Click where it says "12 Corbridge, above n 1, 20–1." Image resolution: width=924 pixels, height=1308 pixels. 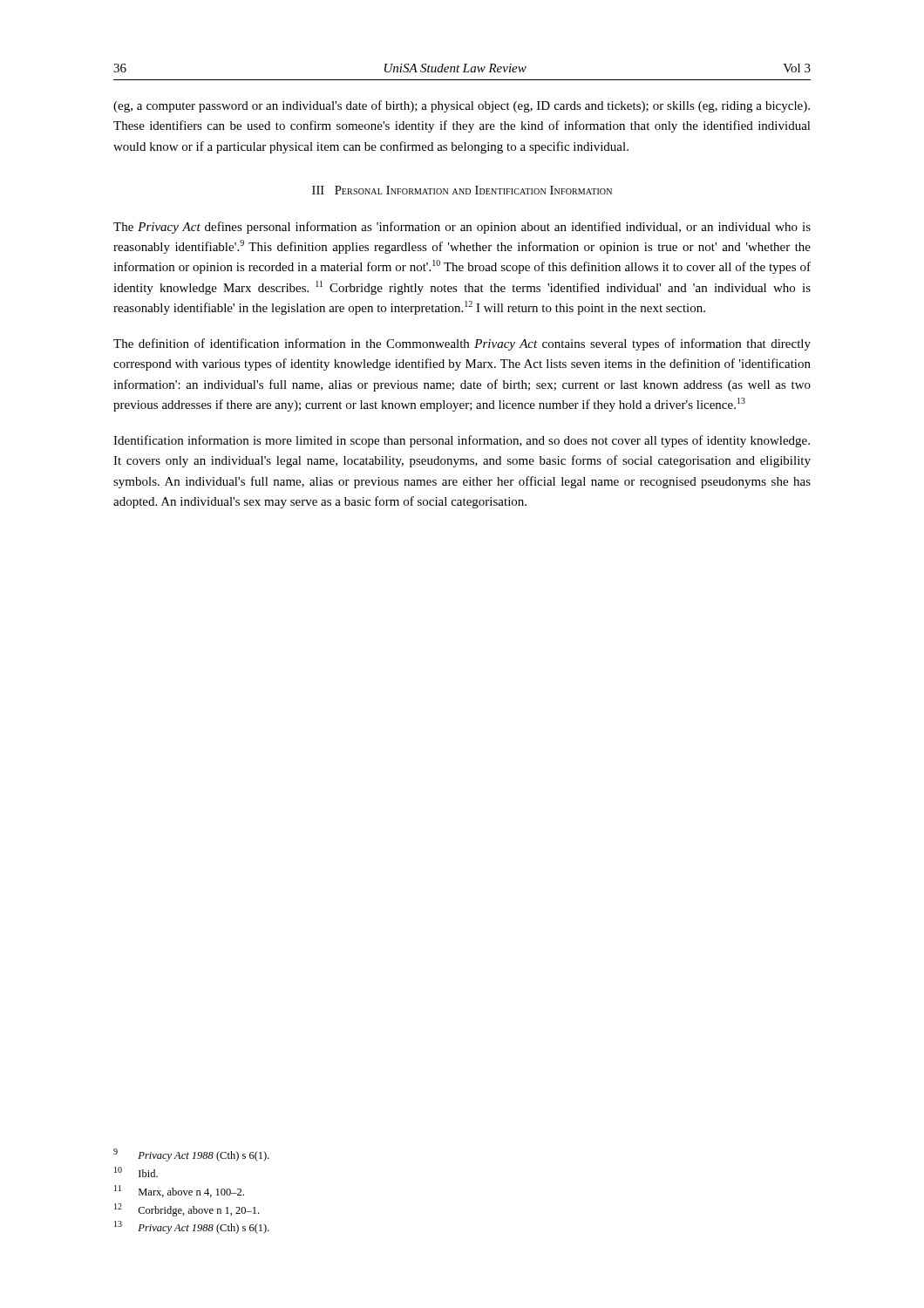[x=187, y=1210]
